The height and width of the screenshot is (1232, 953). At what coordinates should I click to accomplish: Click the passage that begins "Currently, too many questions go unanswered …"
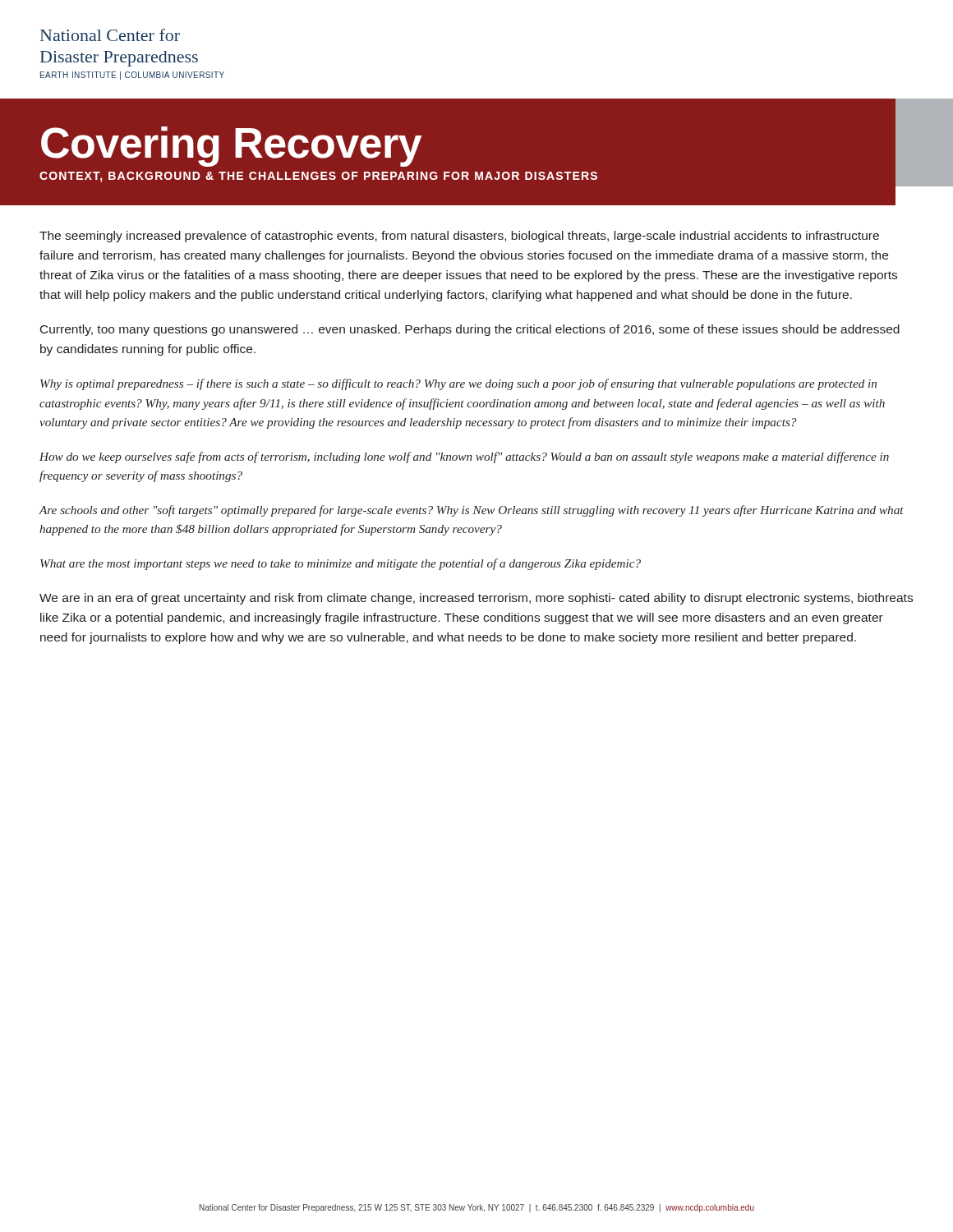470,339
